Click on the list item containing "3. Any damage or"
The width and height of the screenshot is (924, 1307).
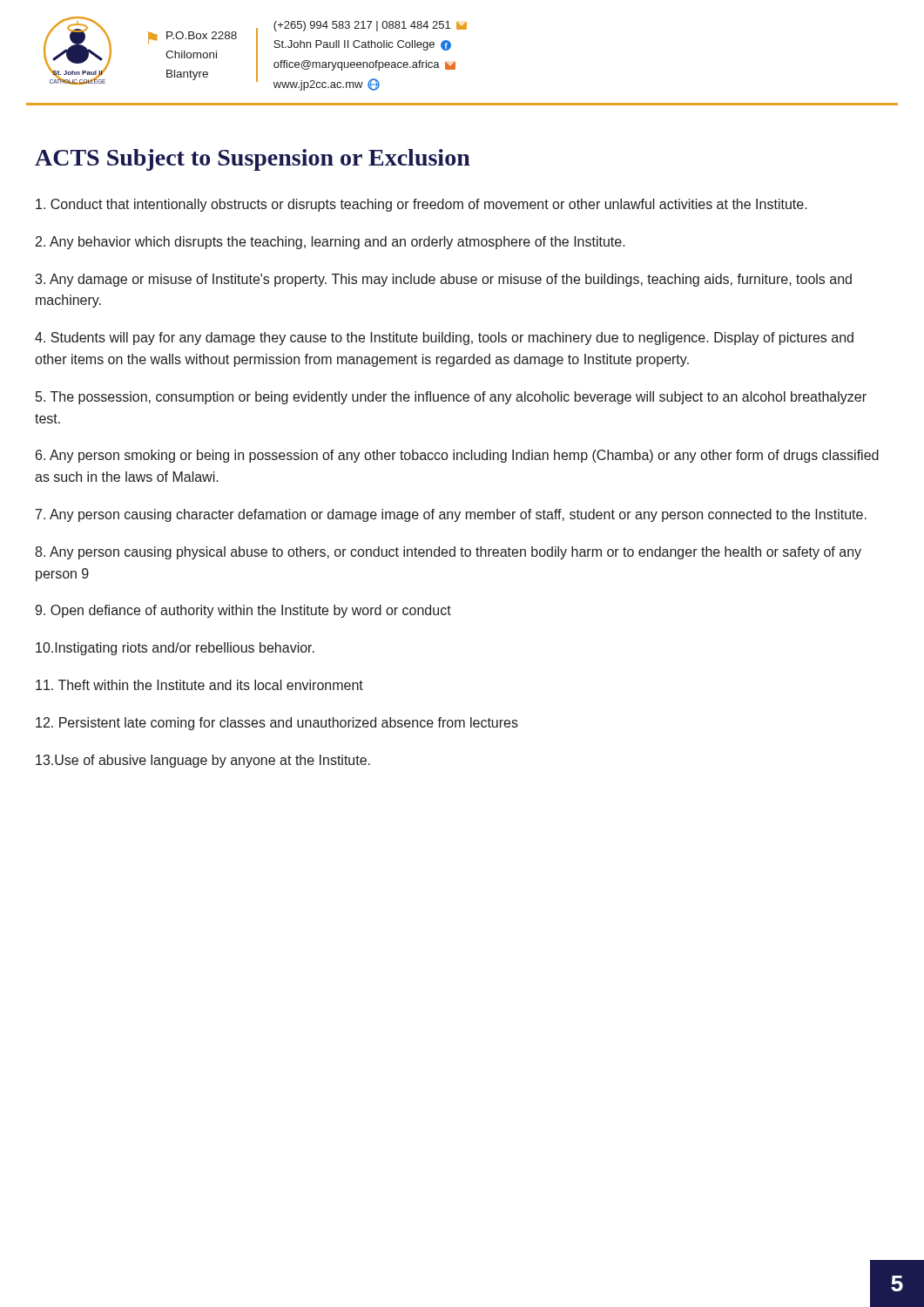point(444,290)
